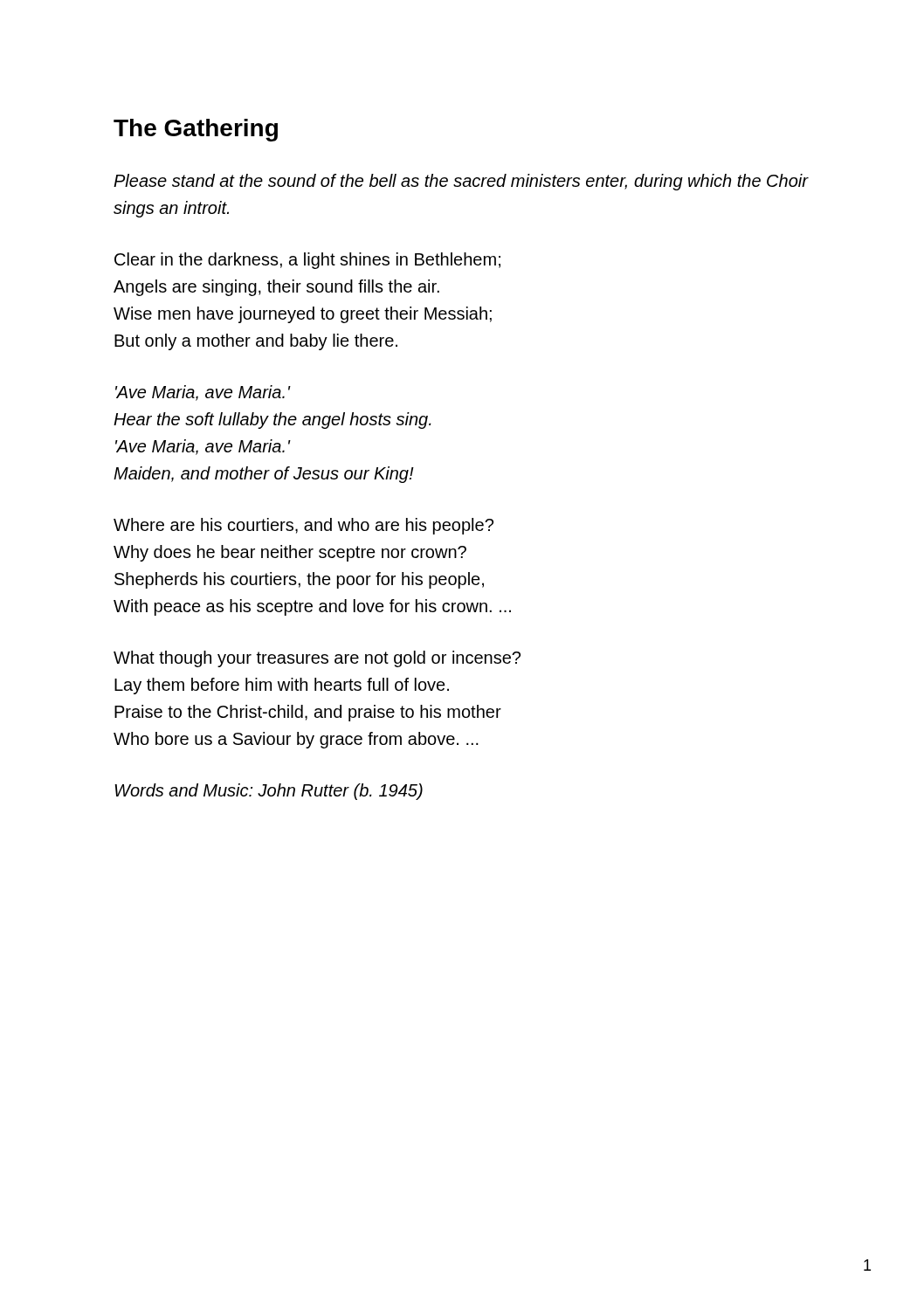Locate the text block that says "What though your treasures are not"
The image size is (924, 1310).
click(x=317, y=698)
